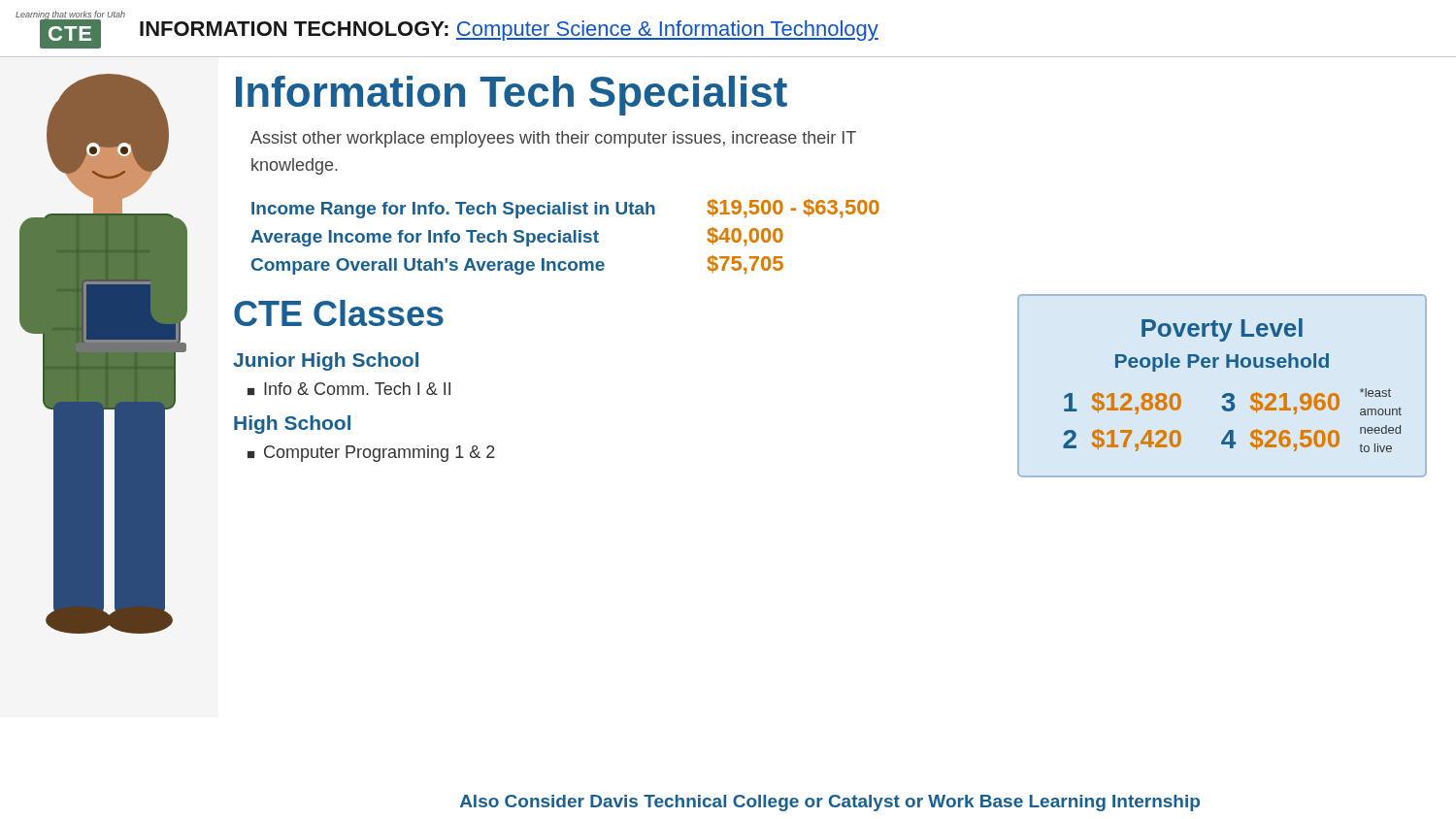Image resolution: width=1456 pixels, height=819 pixels.
Task: Click on the text block starting "Information Tech Specialist"
Action: [510, 92]
